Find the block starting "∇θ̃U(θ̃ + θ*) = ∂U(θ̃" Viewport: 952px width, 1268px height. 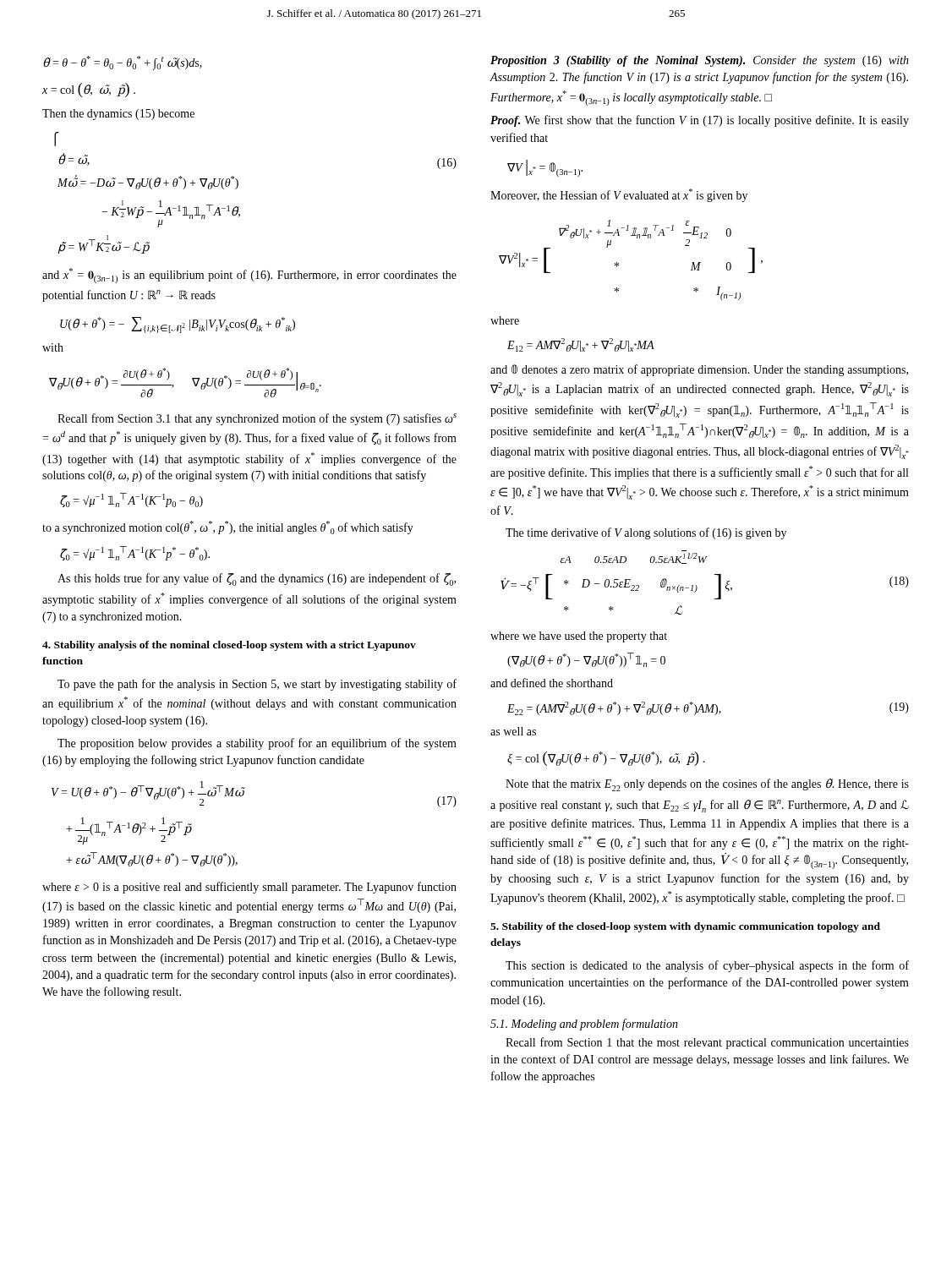pos(185,384)
